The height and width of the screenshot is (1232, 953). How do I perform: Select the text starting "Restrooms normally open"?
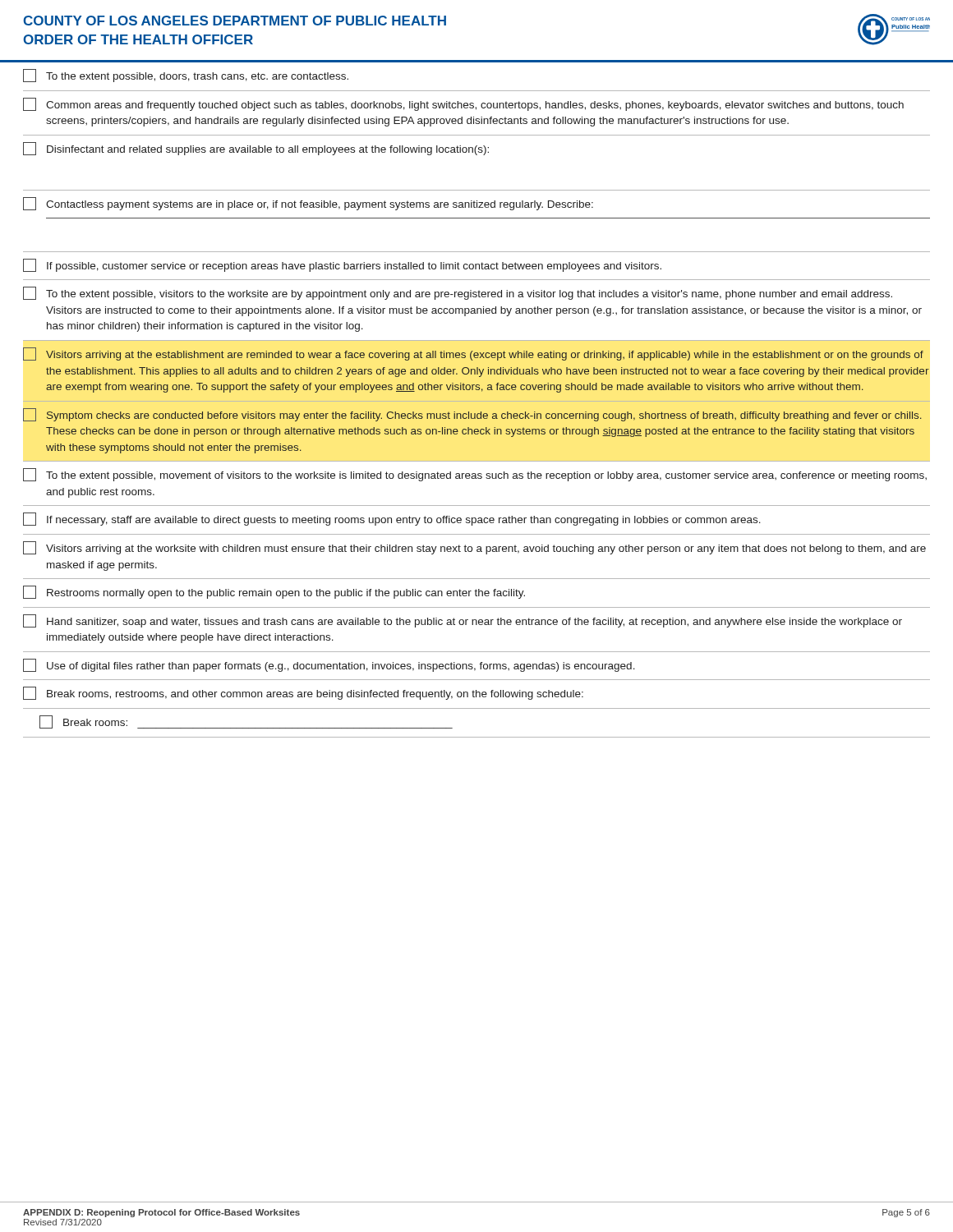pos(476,593)
